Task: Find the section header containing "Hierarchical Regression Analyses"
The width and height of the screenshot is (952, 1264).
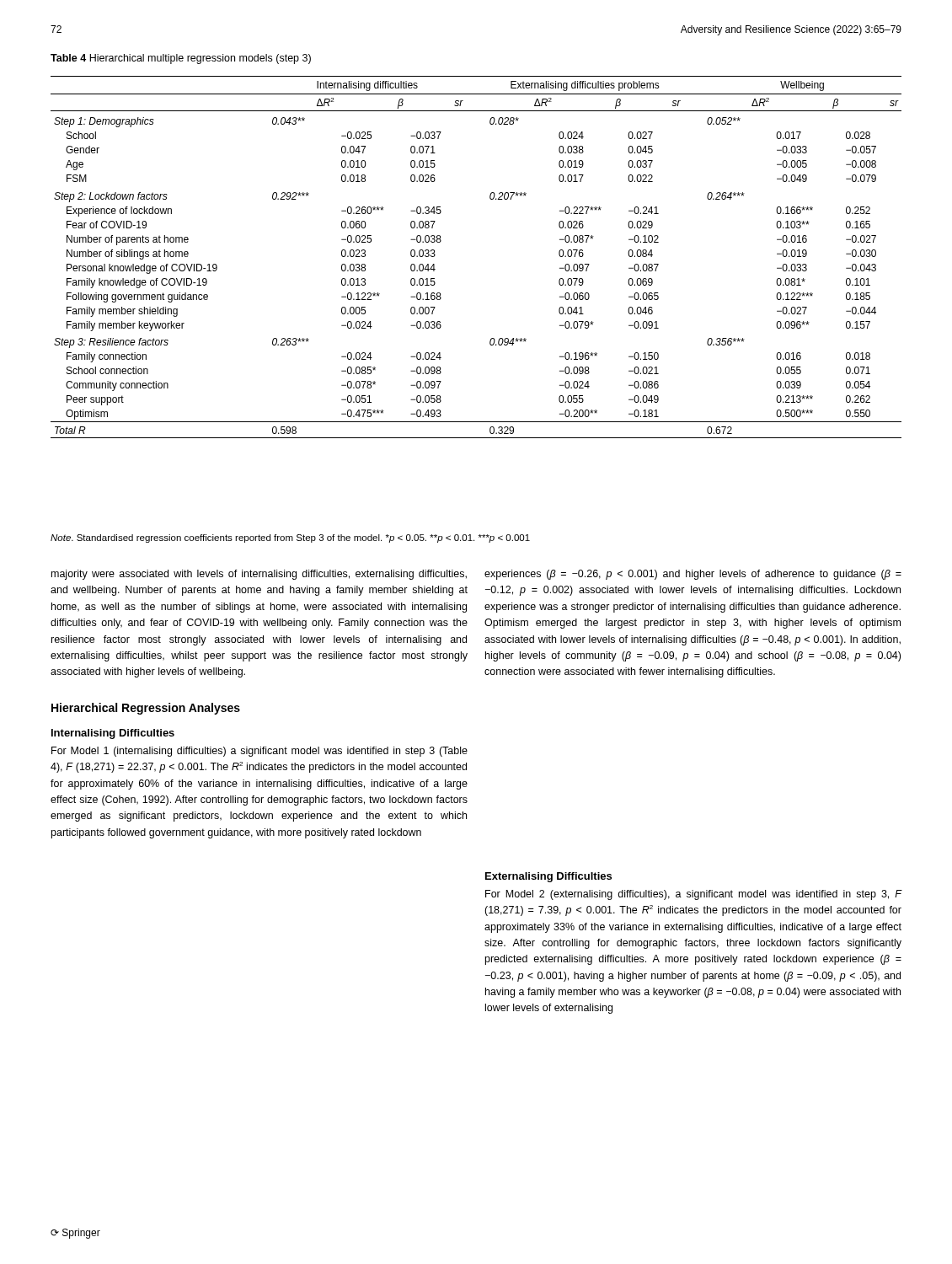Action: click(x=145, y=708)
